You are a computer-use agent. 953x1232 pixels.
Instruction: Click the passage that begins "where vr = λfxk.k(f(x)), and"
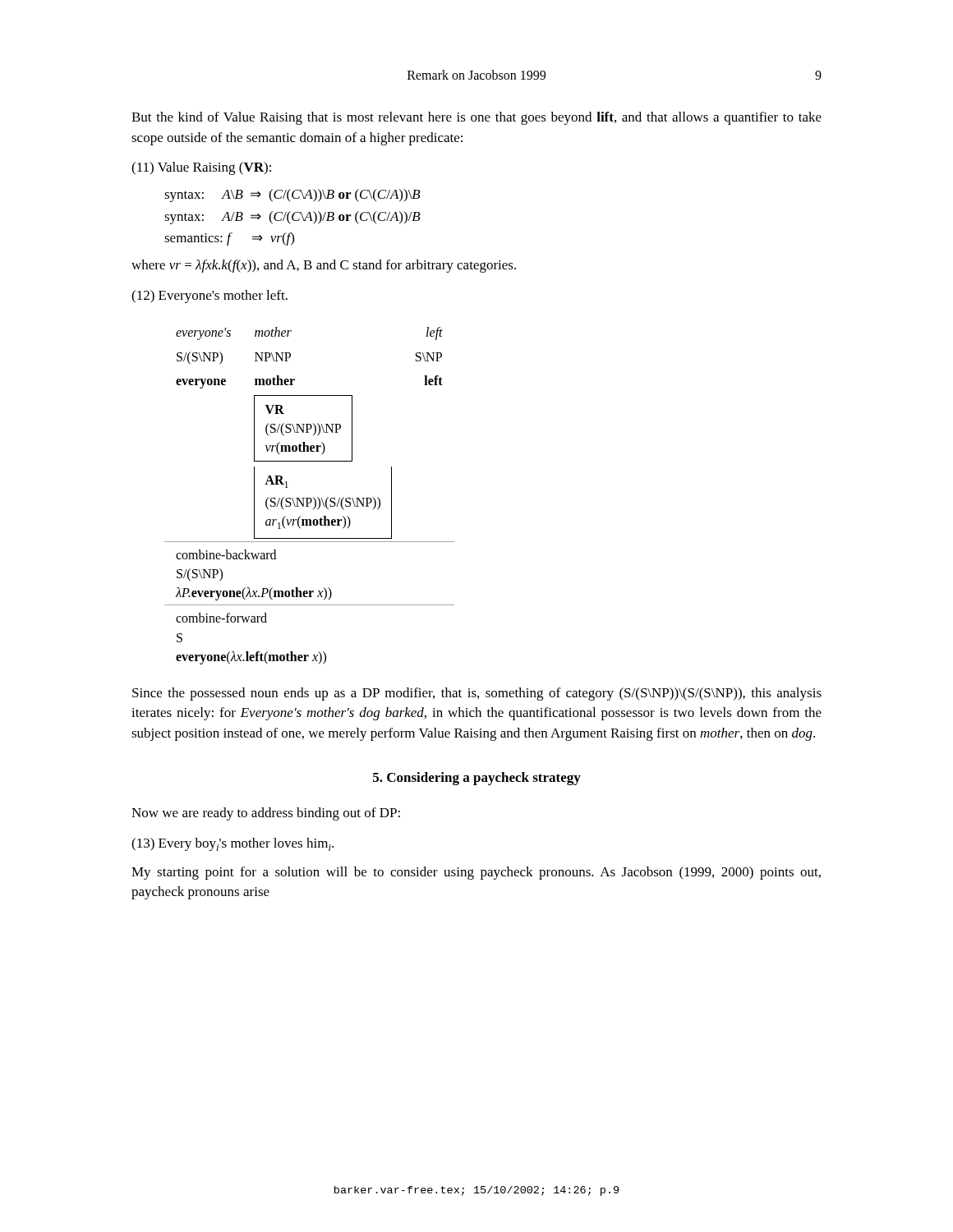[324, 265]
